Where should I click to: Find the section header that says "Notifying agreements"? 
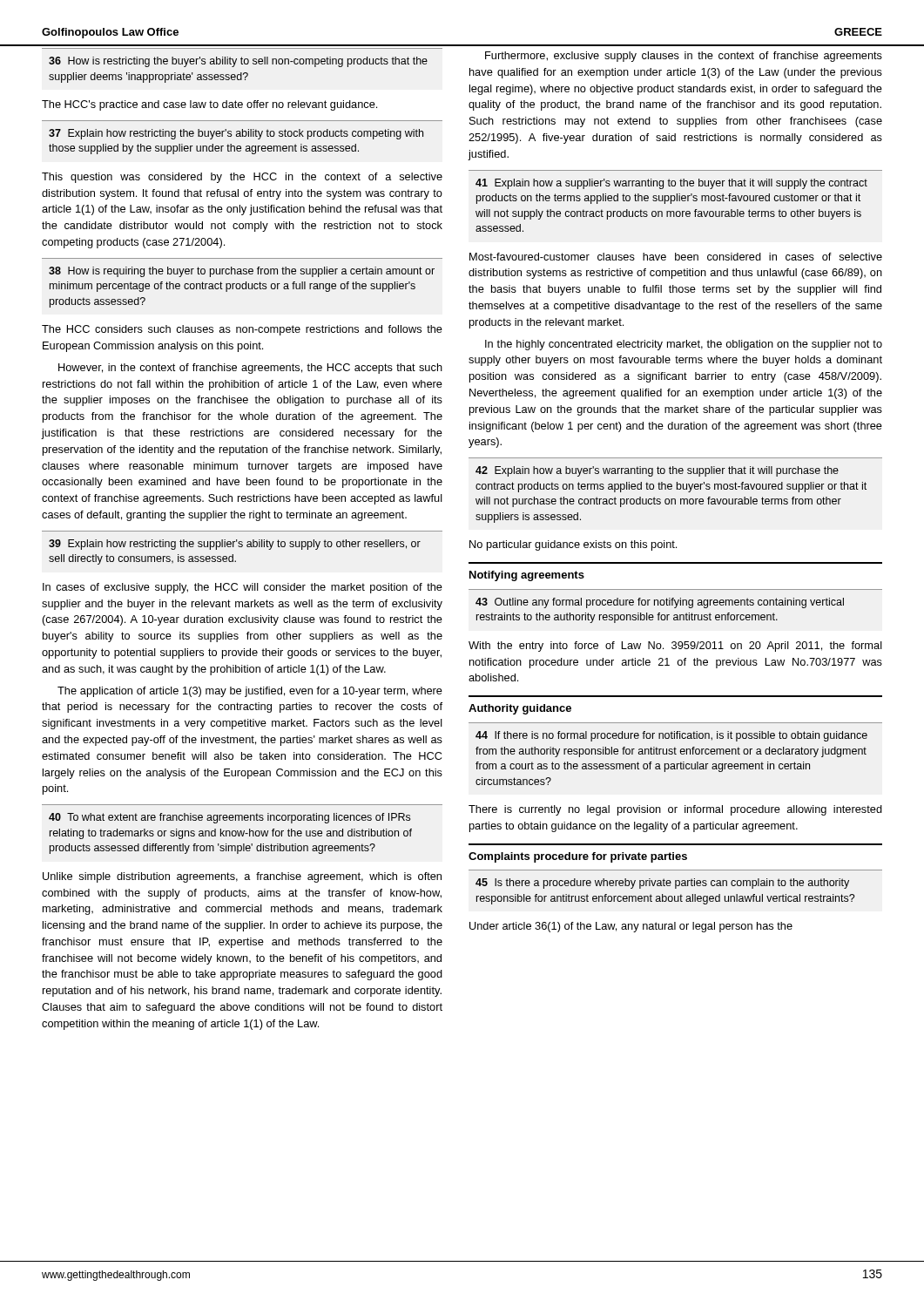coord(526,575)
